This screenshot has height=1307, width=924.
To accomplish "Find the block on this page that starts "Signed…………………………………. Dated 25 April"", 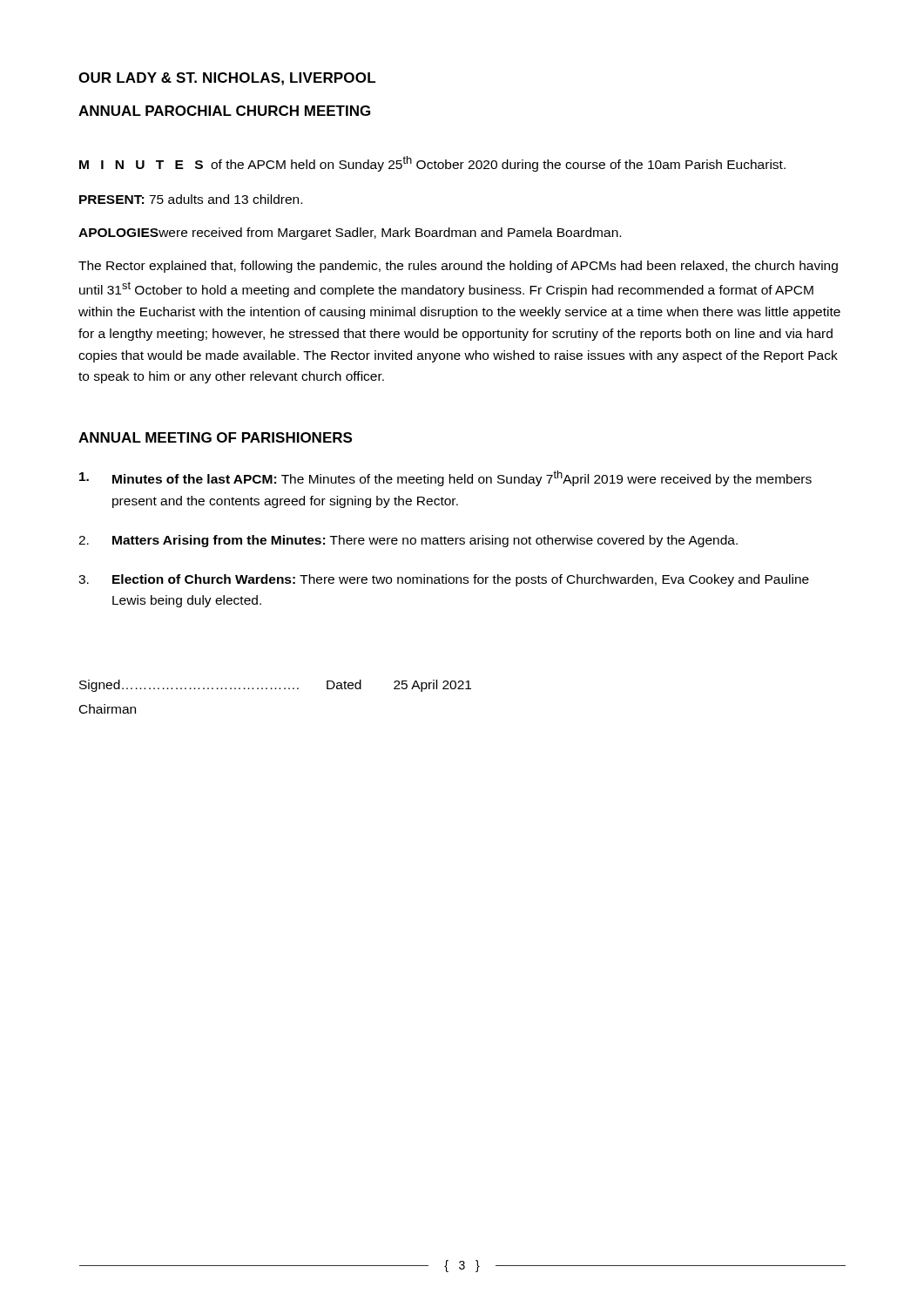I will [462, 697].
